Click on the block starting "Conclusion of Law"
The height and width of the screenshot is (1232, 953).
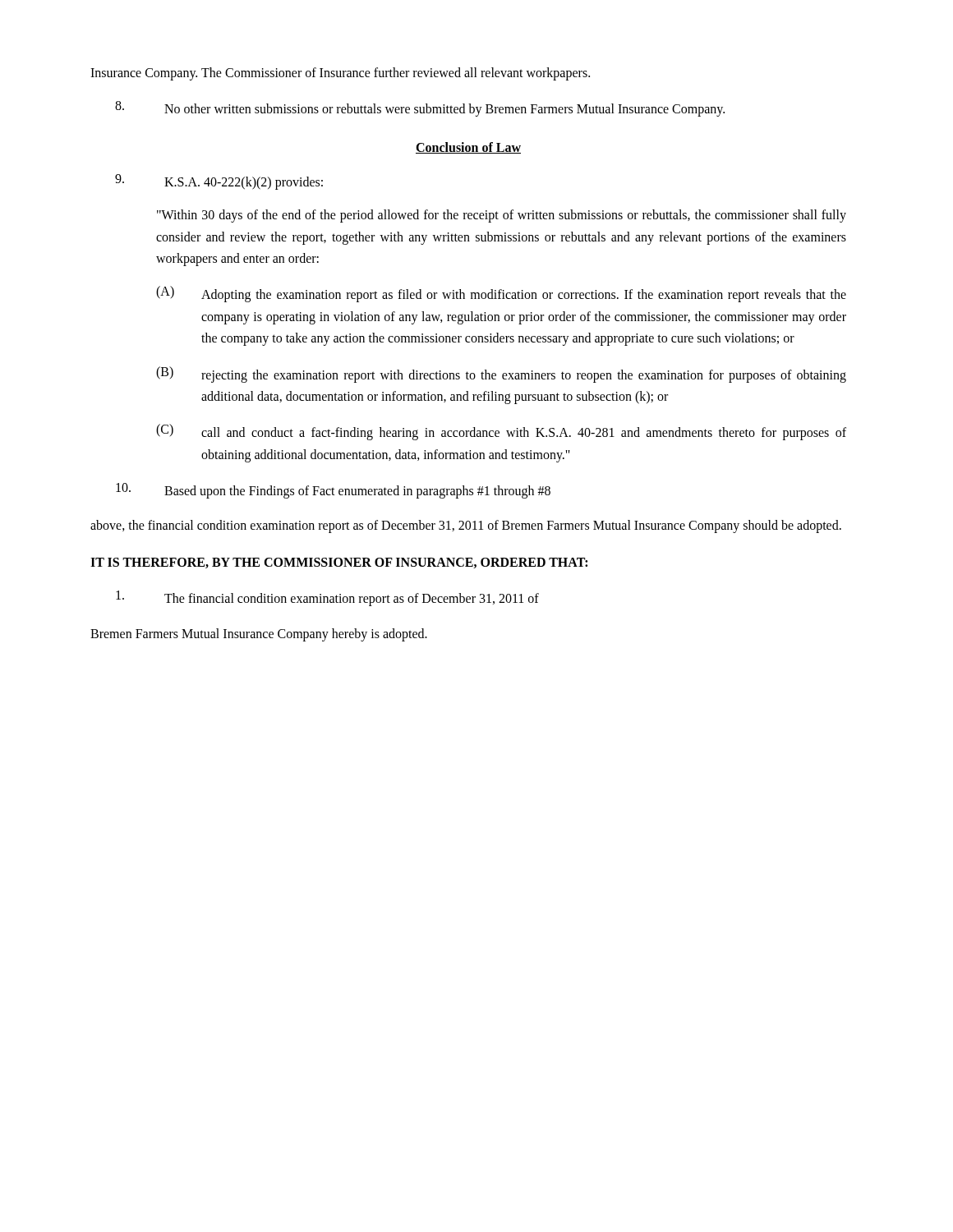tap(468, 148)
